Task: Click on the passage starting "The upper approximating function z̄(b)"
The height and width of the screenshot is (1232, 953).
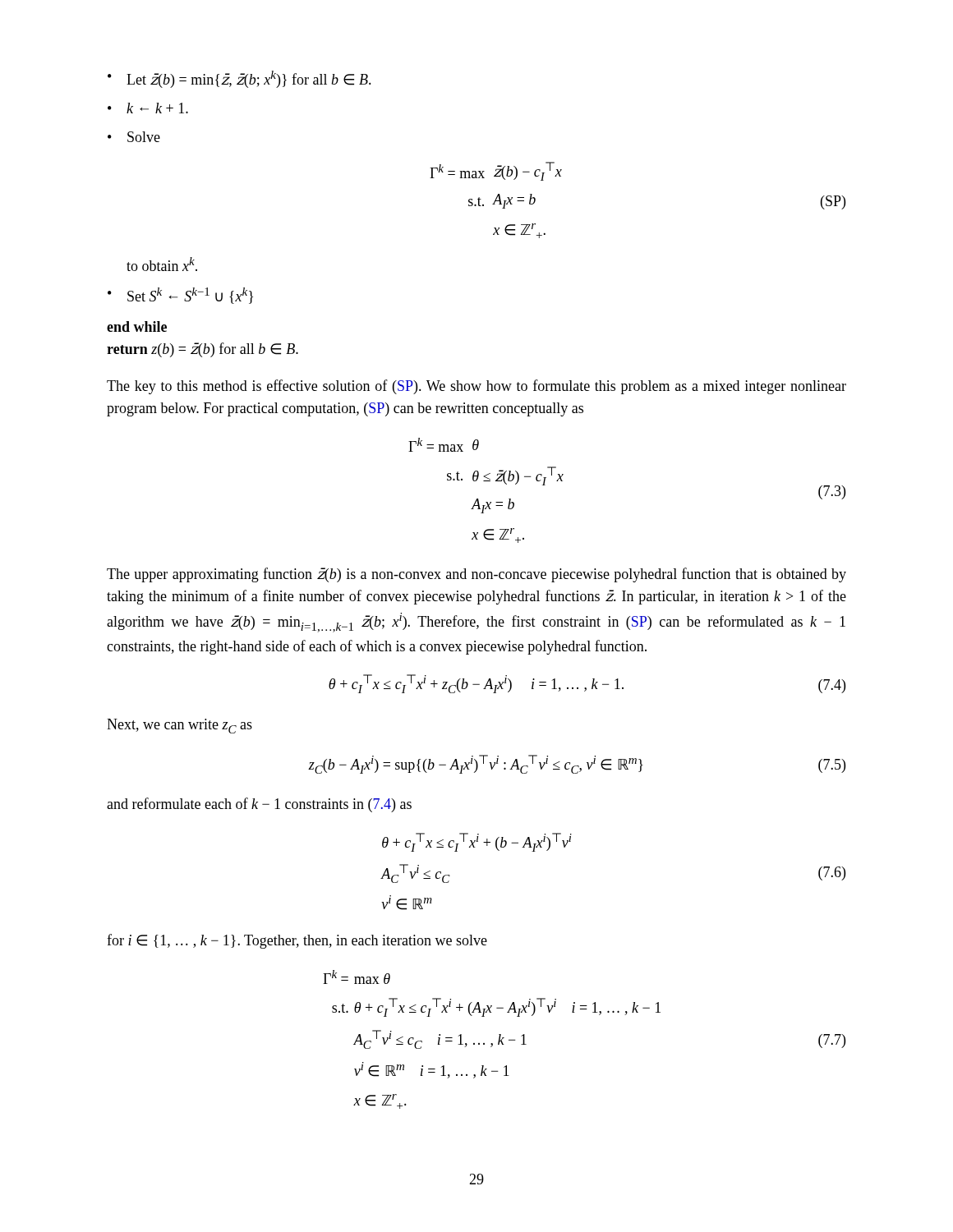Action: (x=476, y=611)
